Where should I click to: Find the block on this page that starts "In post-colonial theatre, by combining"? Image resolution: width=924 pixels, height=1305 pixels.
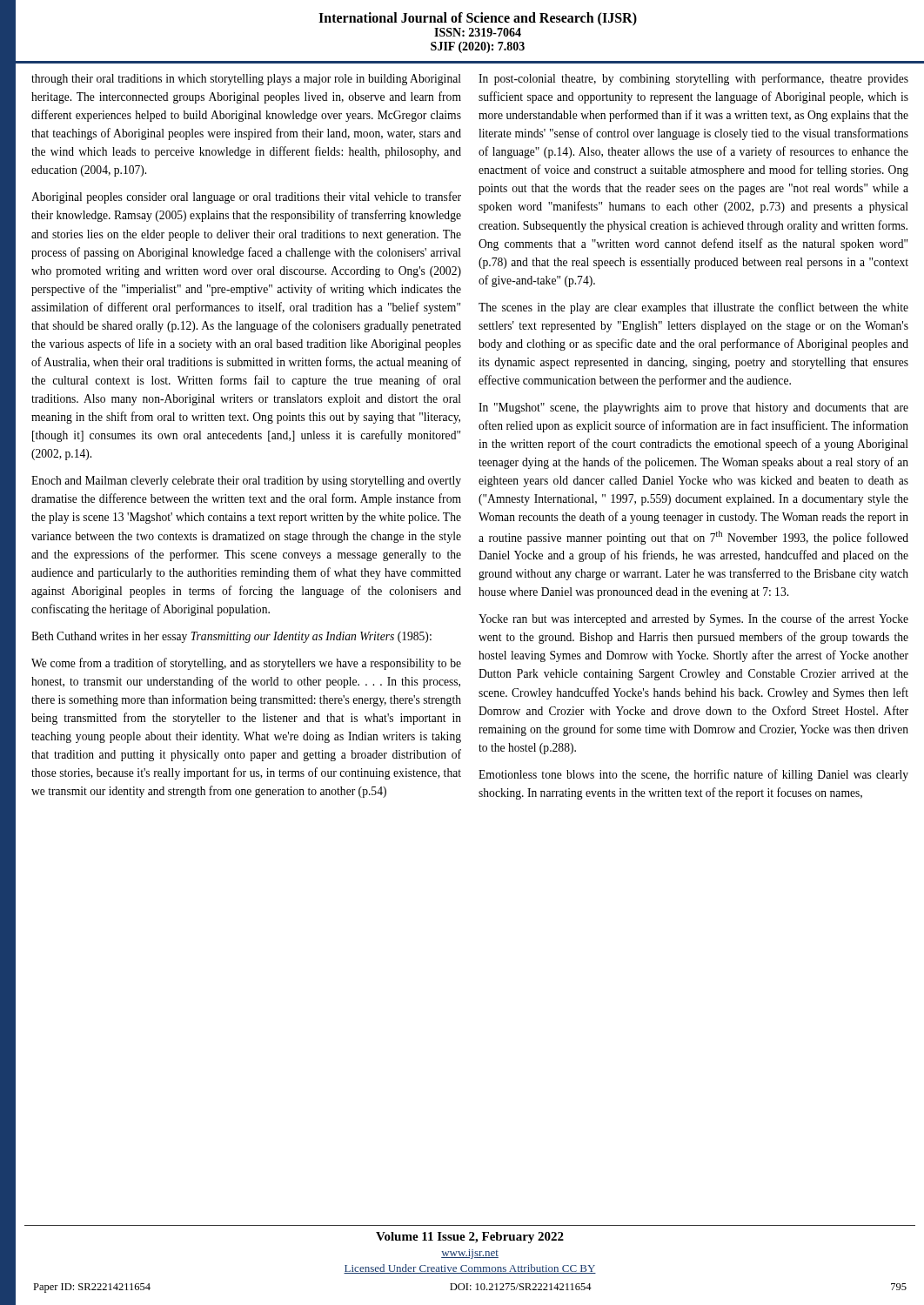693,180
